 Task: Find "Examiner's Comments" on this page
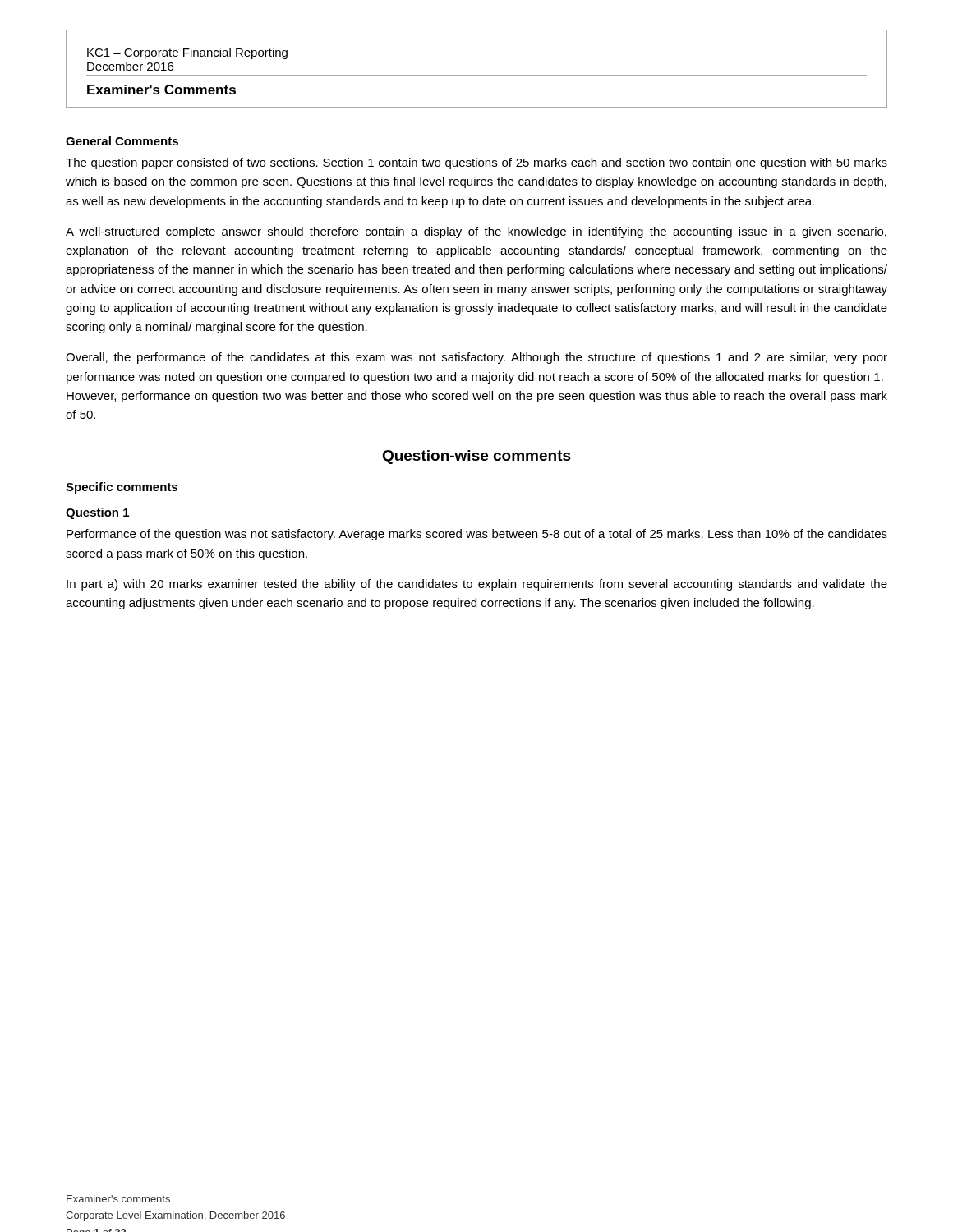[161, 90]
